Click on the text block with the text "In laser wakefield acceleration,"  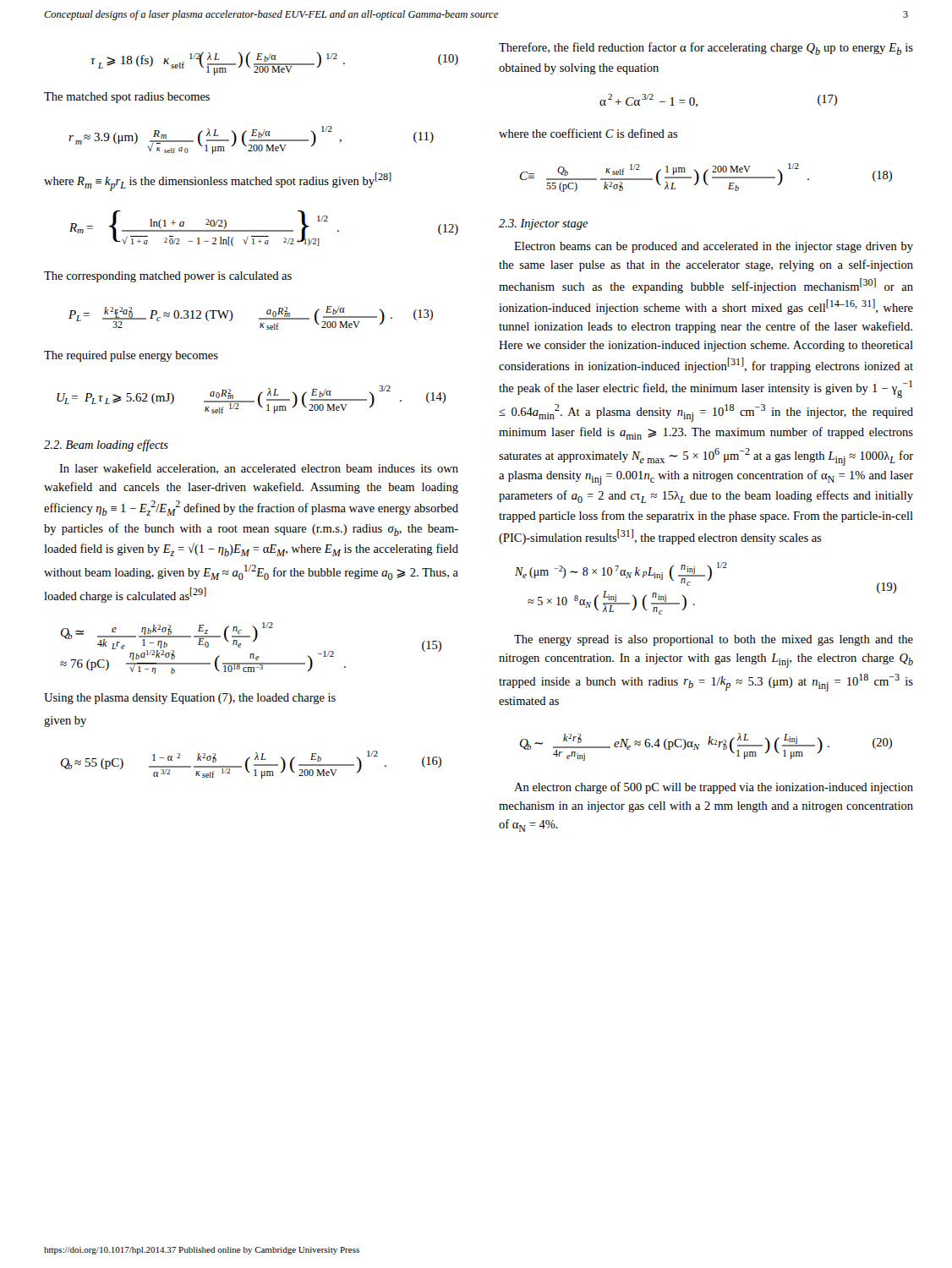251,532
